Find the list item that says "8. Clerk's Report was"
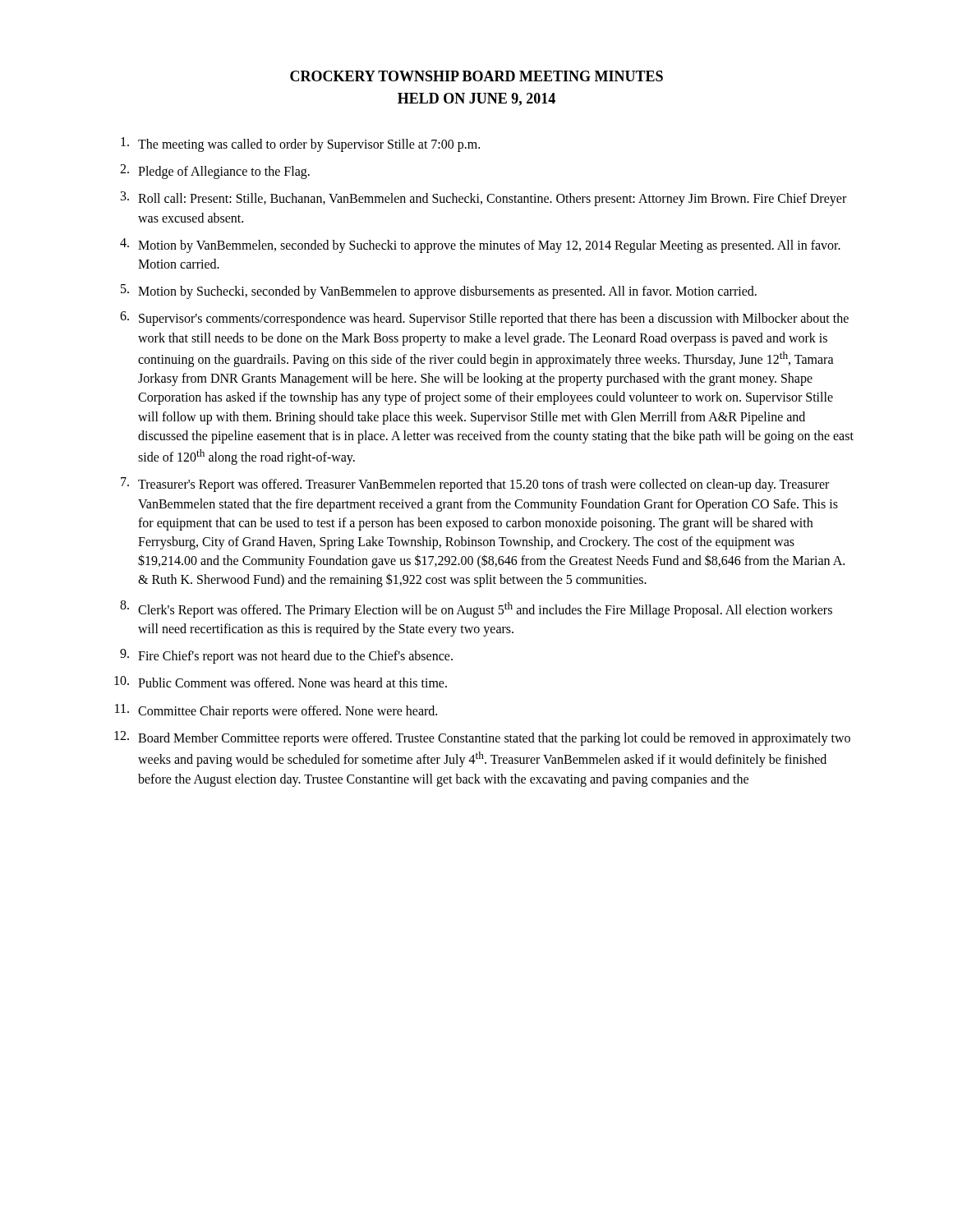The height and width of the screenshot is (1232, 953). [x=476, y=618]
